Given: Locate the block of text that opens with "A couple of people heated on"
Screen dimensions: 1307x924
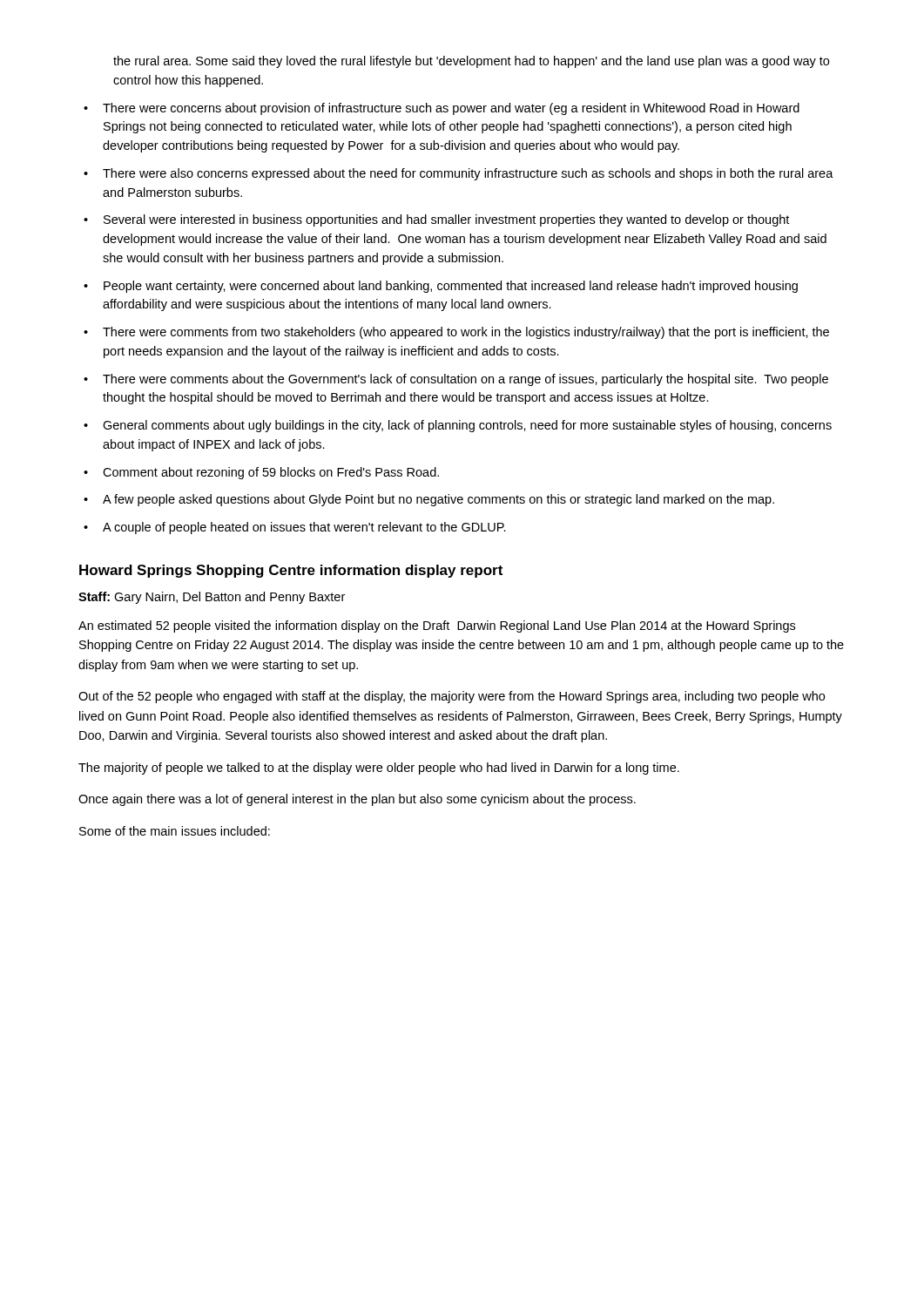Looking at the screenshot, I should tap(305, 527).
